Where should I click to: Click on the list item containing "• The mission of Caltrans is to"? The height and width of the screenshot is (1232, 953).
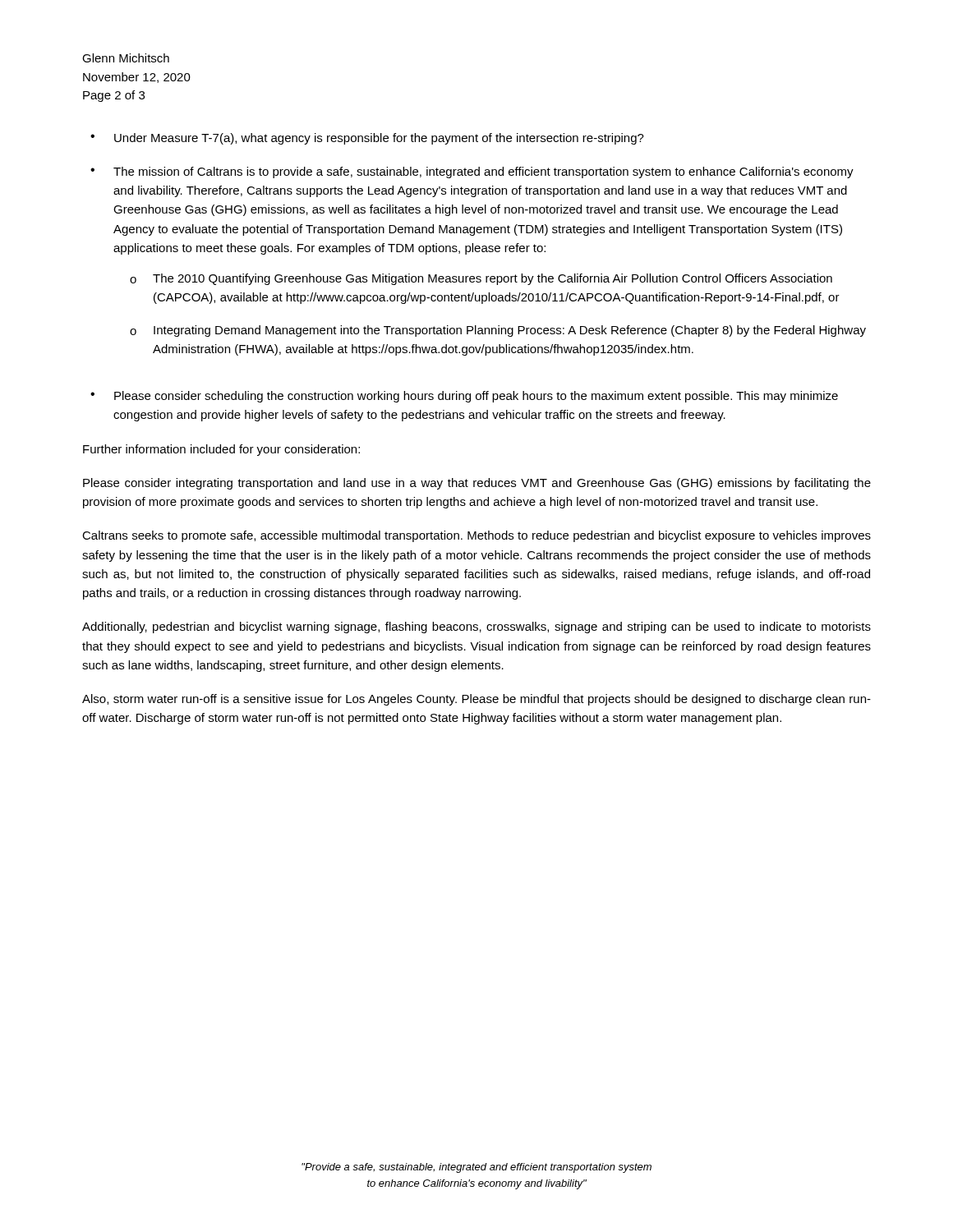pyautogui.click(x=481, y=266)
